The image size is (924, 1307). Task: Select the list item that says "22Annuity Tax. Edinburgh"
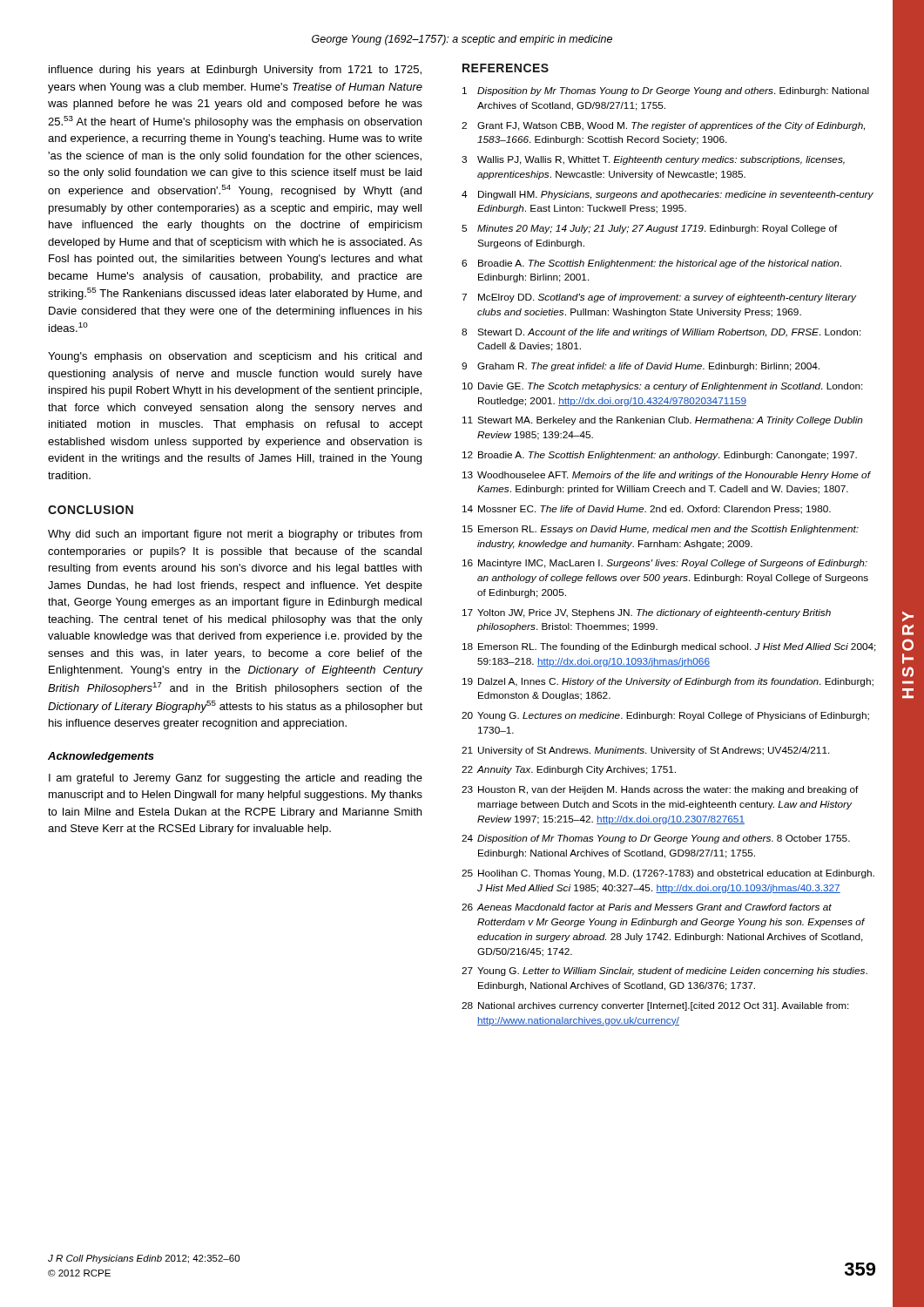670,770
